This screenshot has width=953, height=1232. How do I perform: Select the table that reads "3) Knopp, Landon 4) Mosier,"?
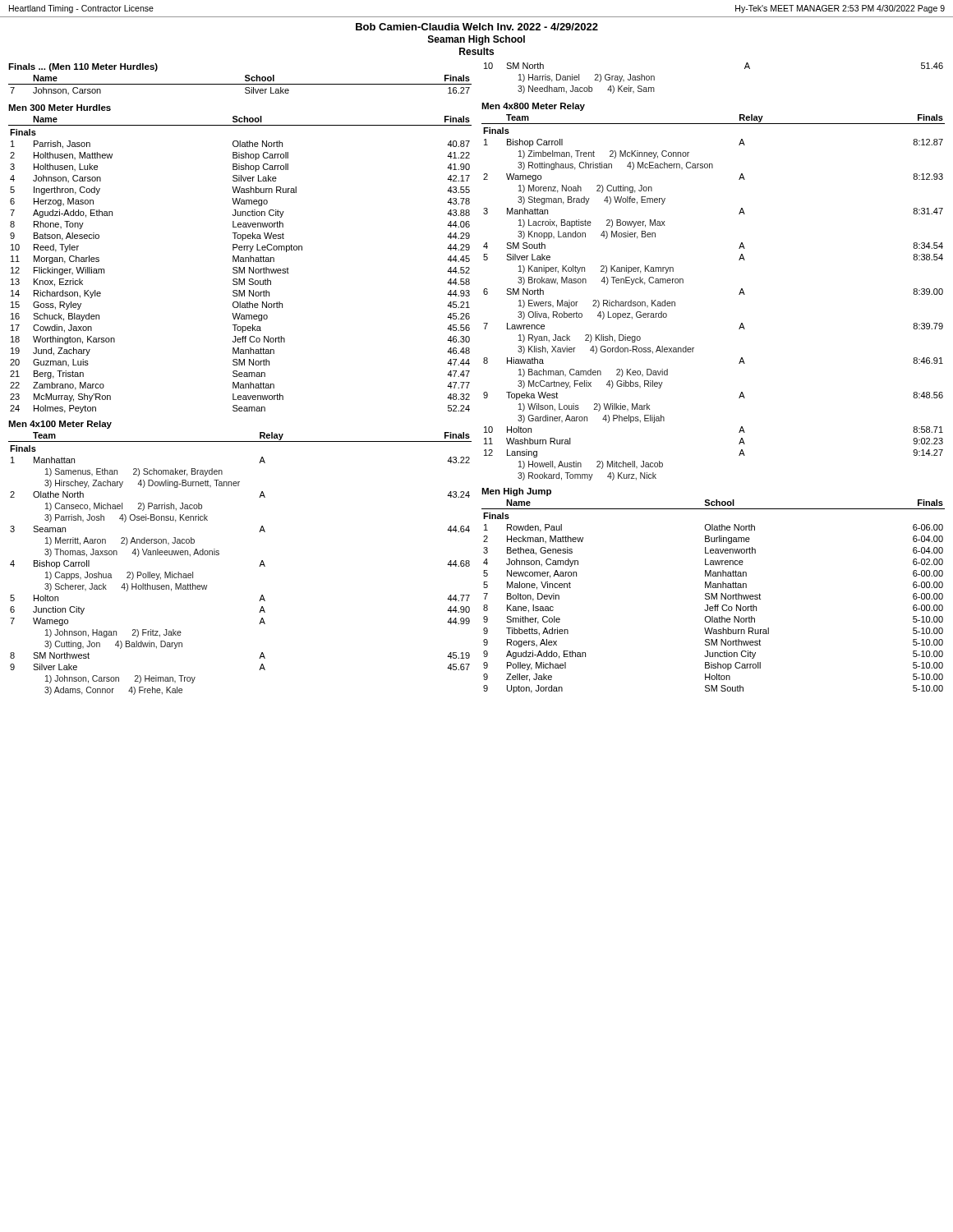click(x=713, y=297)
